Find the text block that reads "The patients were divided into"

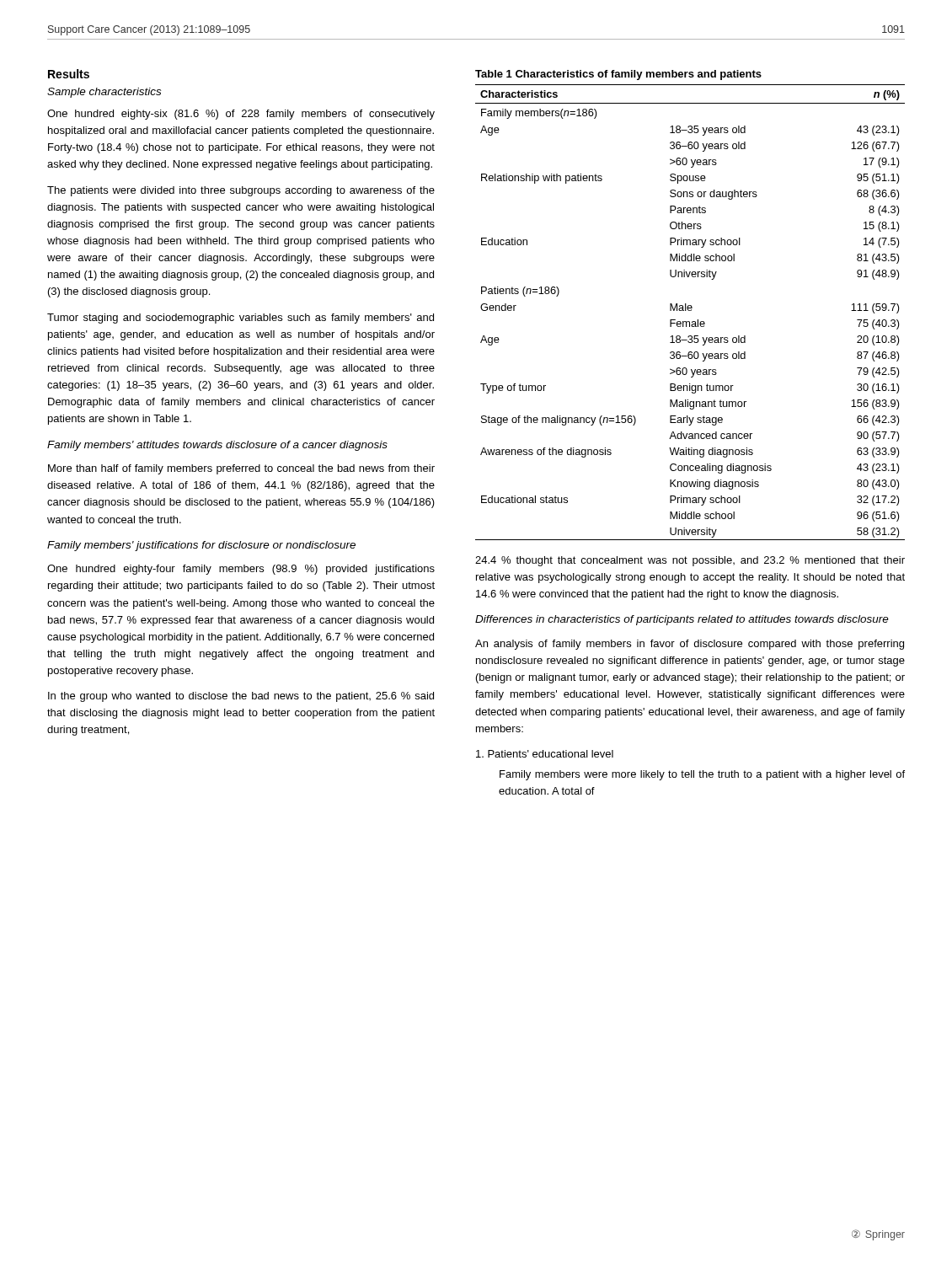(x=241, y=241)
